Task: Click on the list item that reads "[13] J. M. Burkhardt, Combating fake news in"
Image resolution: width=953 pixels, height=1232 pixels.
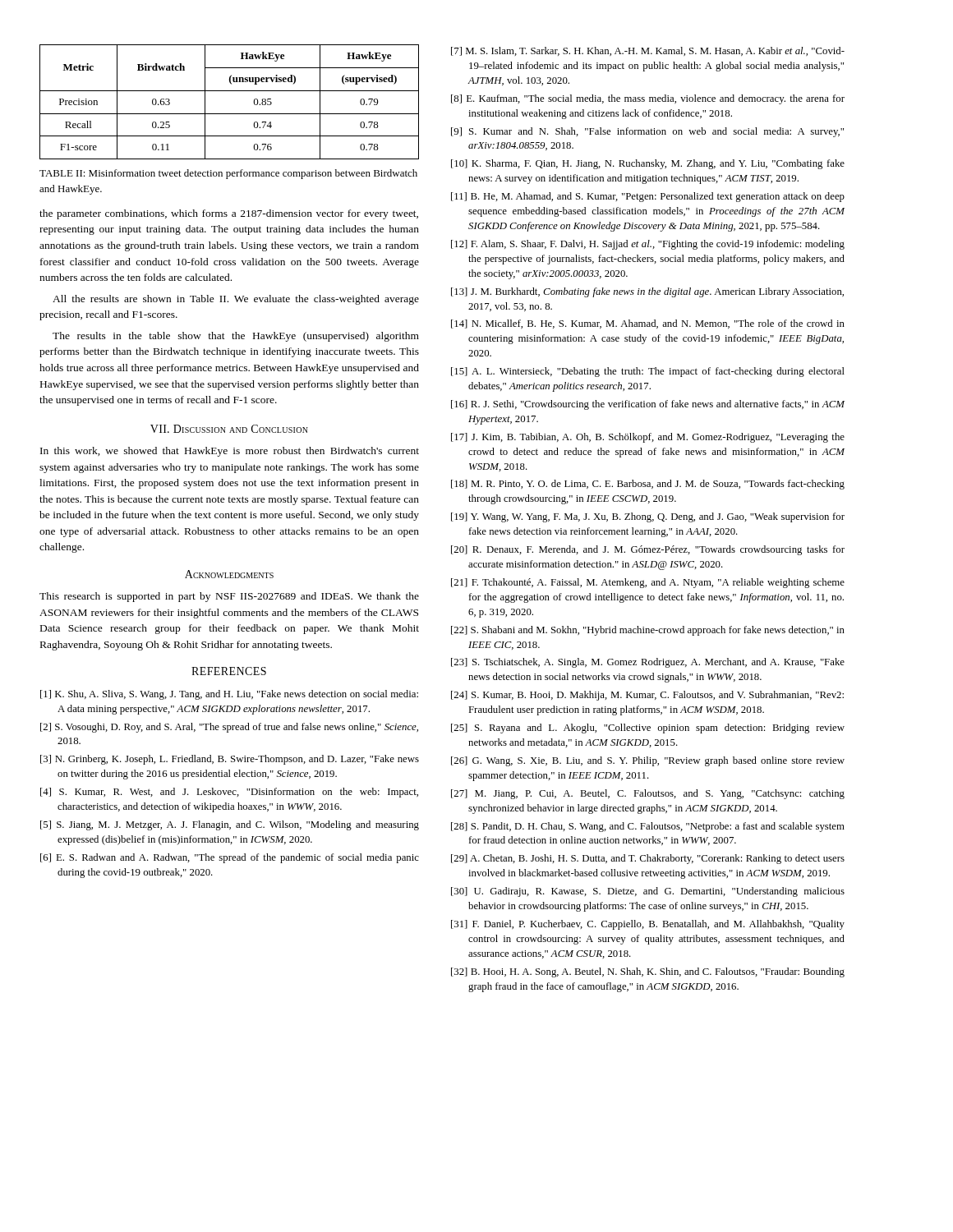Action: pyautogui.click(x=647, y=299)
